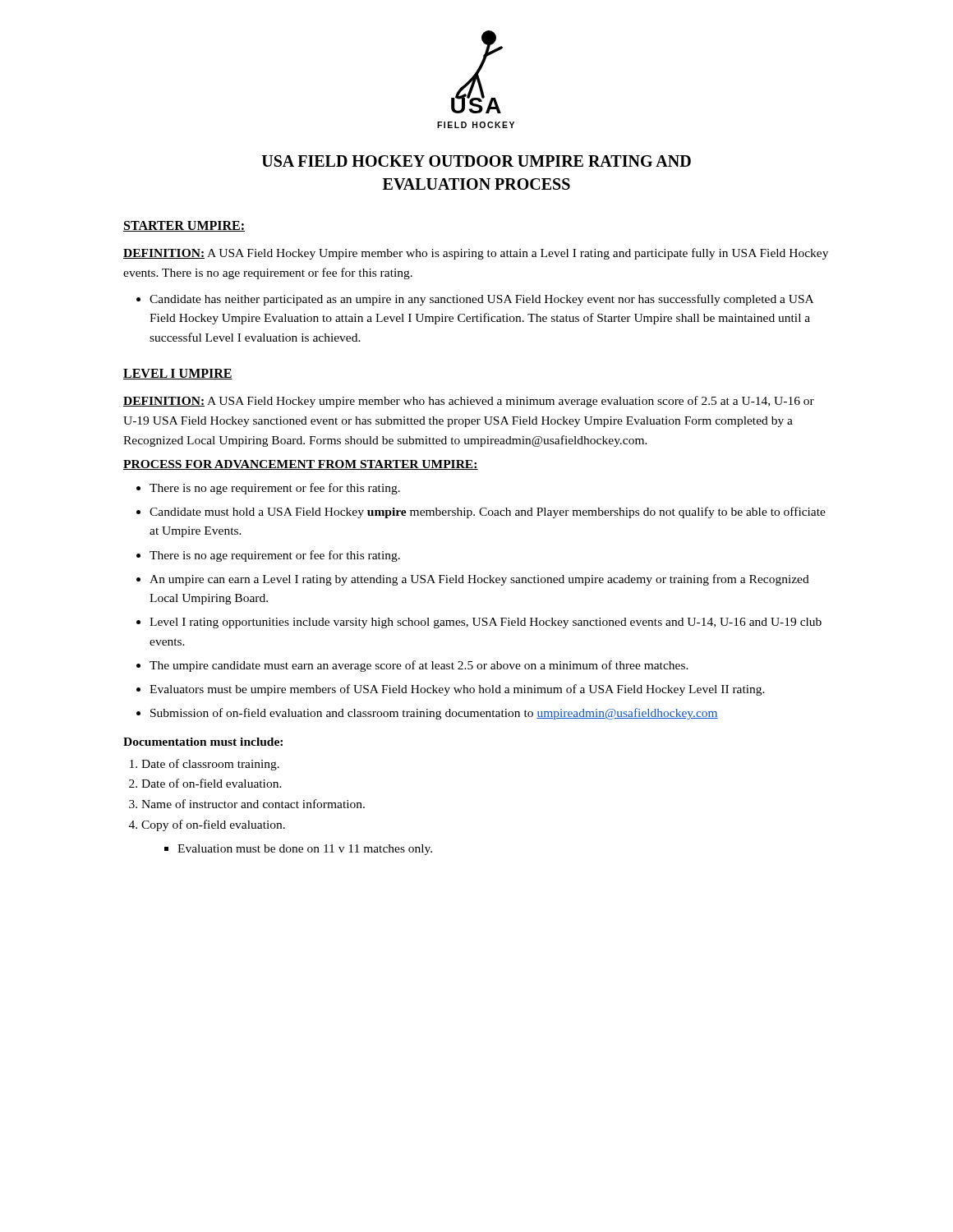
Task: Select the list item with the text "An umpire can"
Action: coord(479,588)
